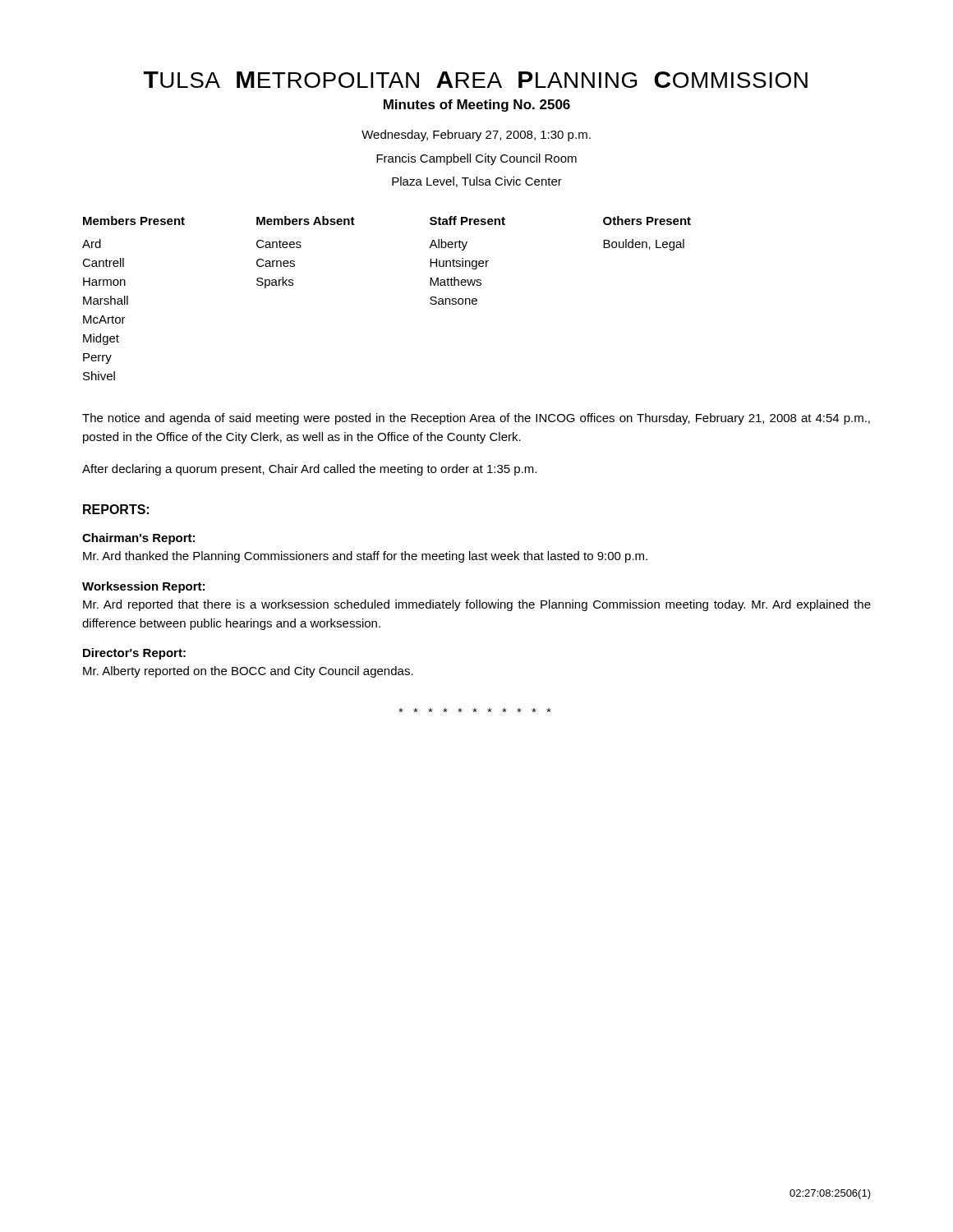Click on the section header with the text "Director's Report:"
Viewport: 953px width, 1232px height.
[134, 653]
